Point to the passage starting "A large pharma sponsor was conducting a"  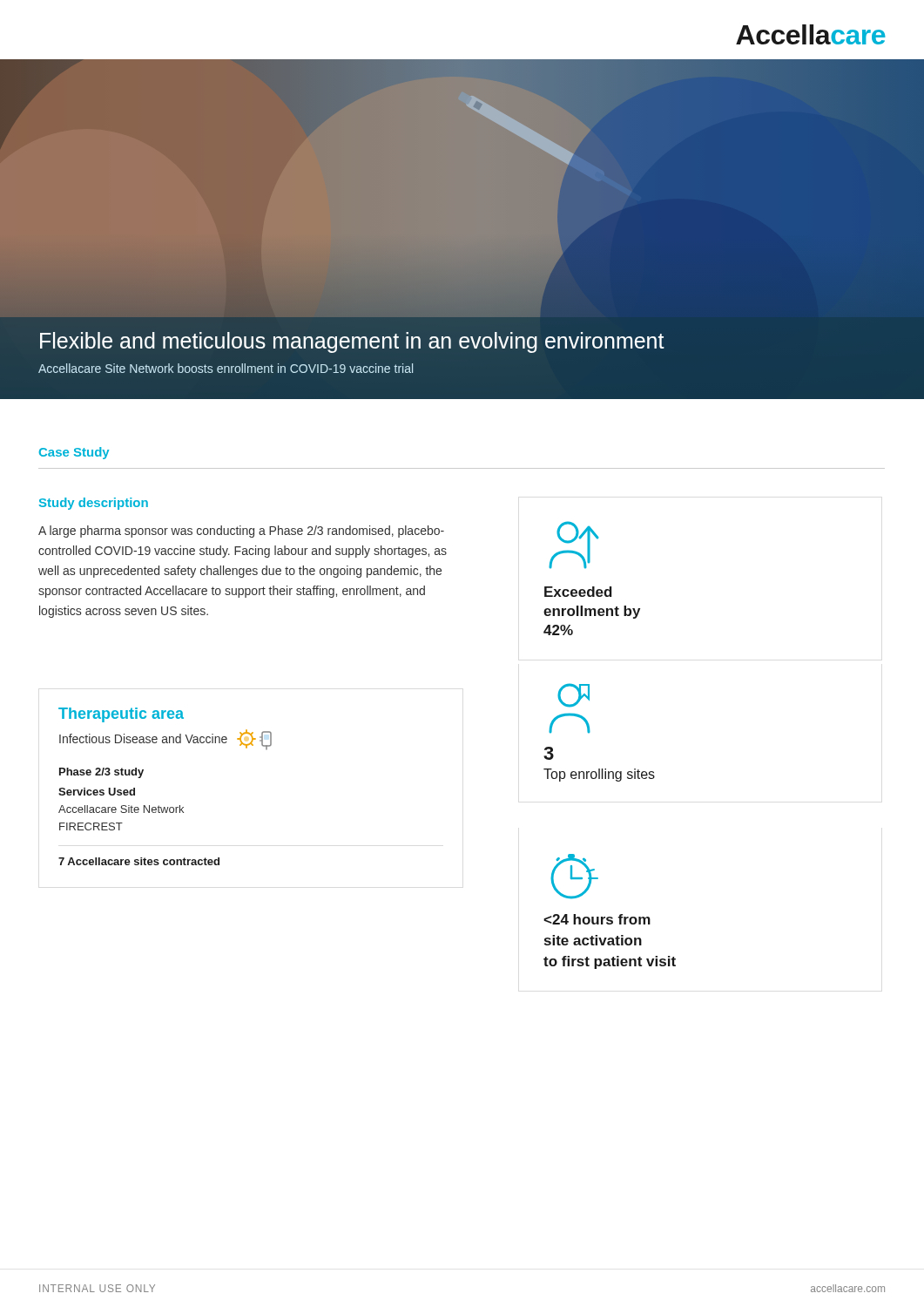[x=243, y=571]
